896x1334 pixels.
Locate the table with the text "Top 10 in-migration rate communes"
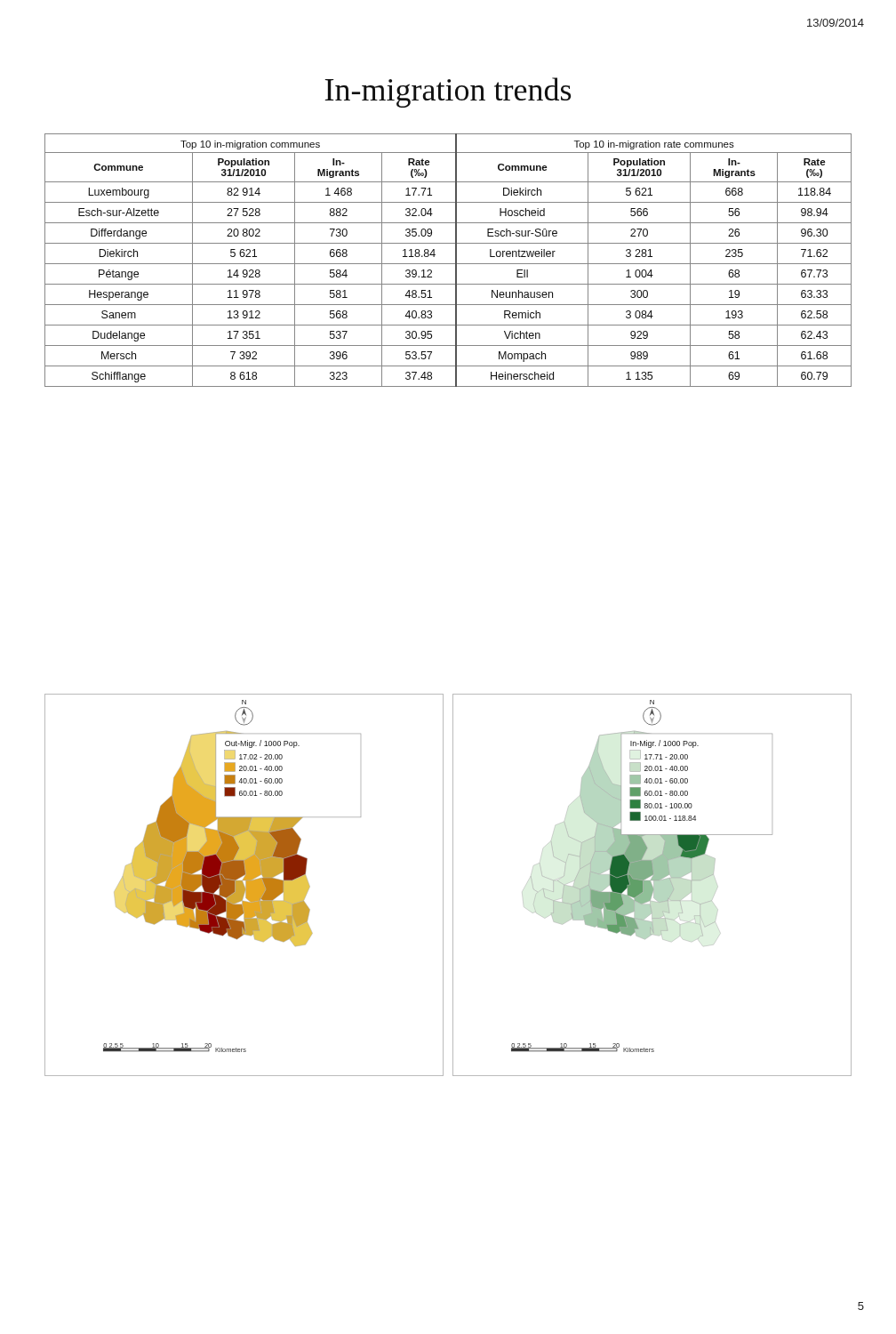[x=448, y=260]
